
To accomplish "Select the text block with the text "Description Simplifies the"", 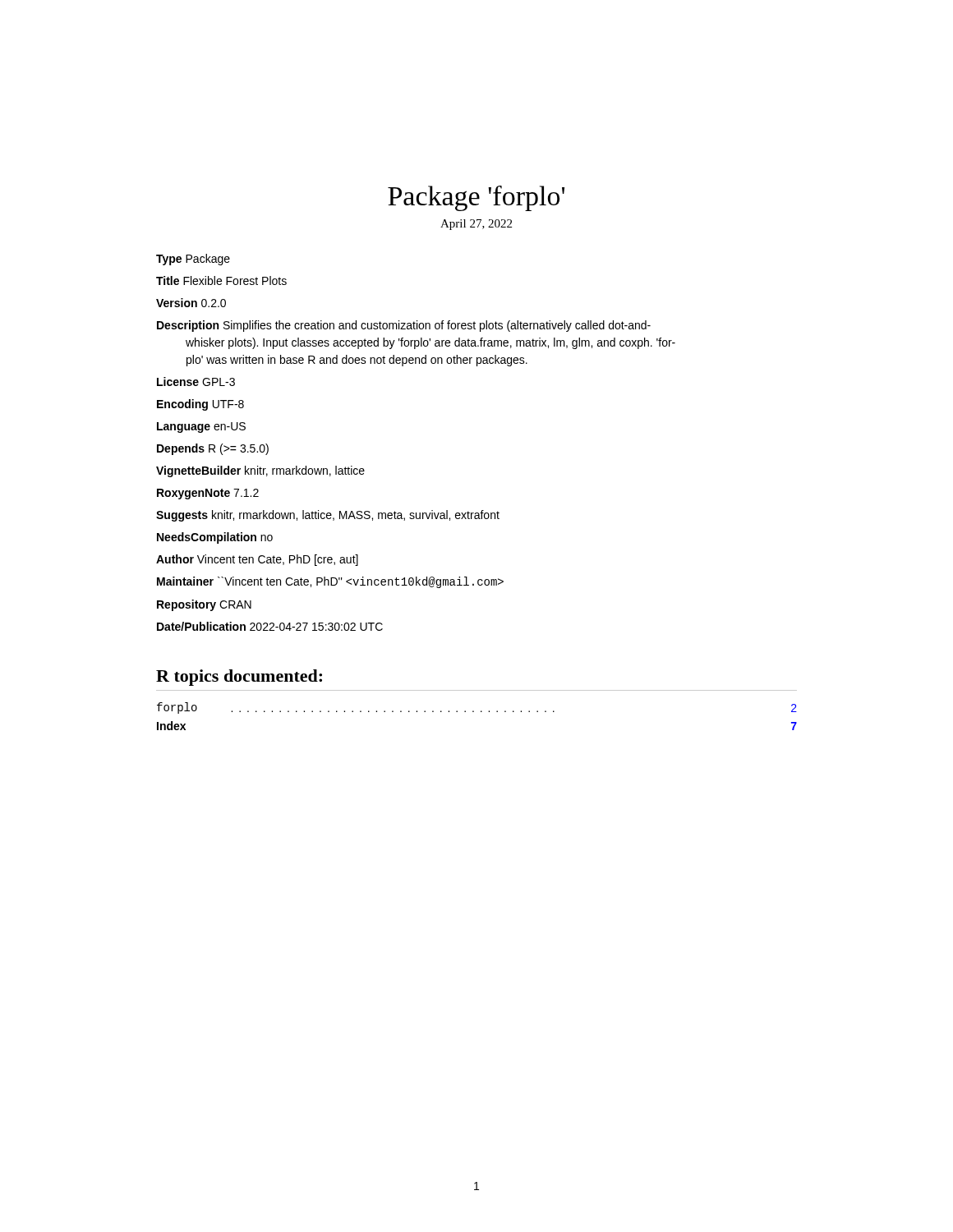I will [x=416, y=342].
